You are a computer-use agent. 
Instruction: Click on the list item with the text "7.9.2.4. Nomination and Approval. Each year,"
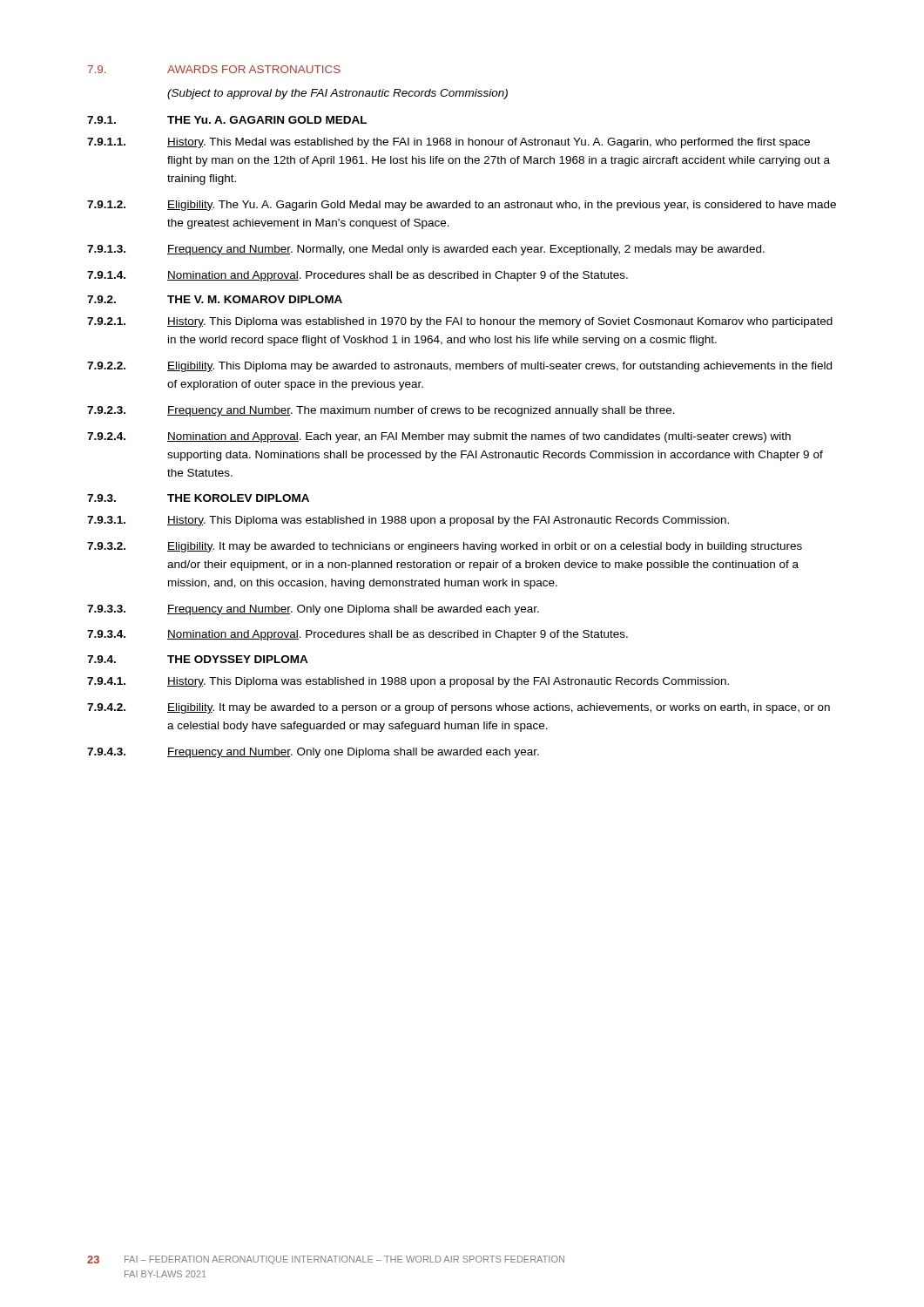[462, 455]
